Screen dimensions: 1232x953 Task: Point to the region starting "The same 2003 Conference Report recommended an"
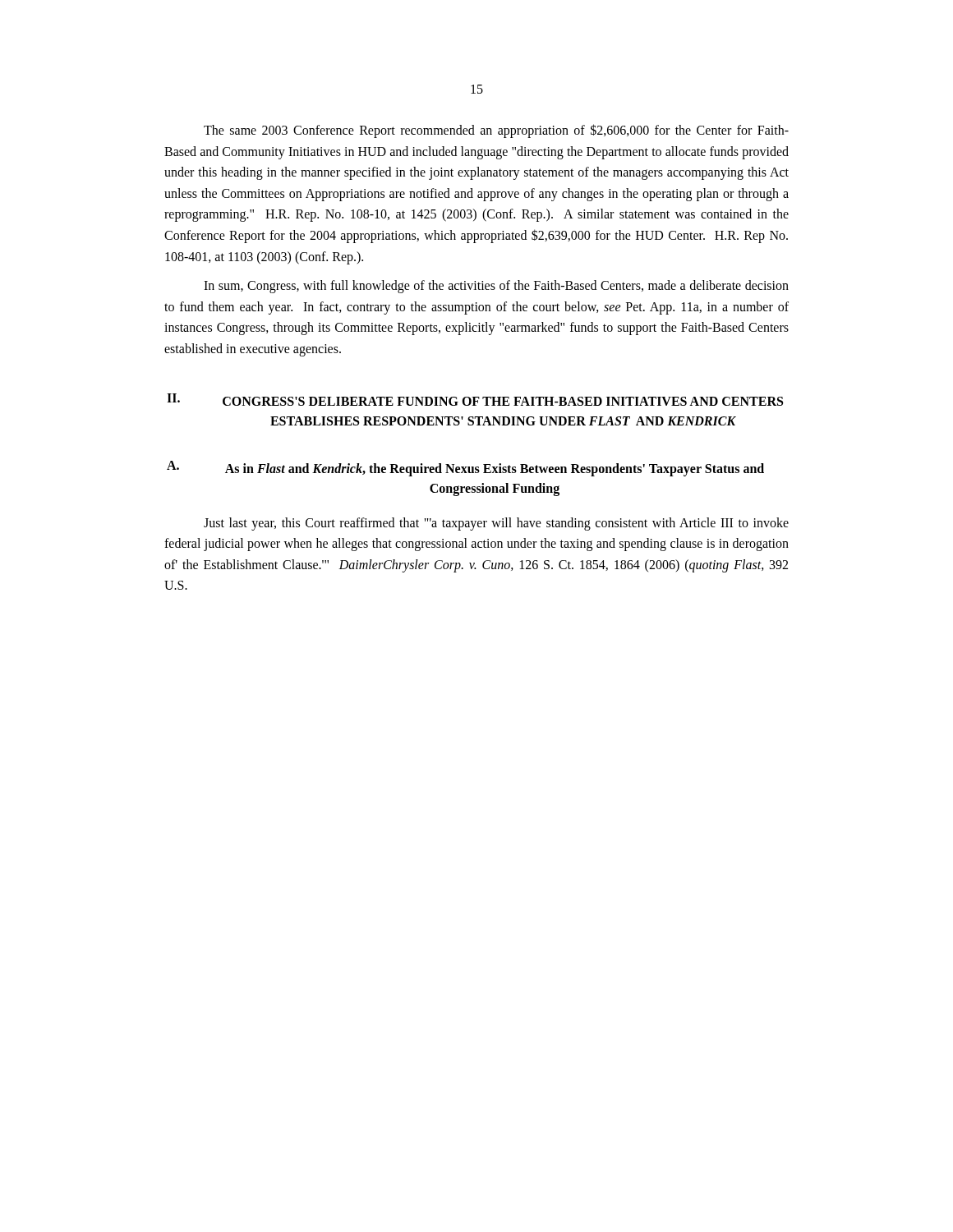click(x=476, y=193)
